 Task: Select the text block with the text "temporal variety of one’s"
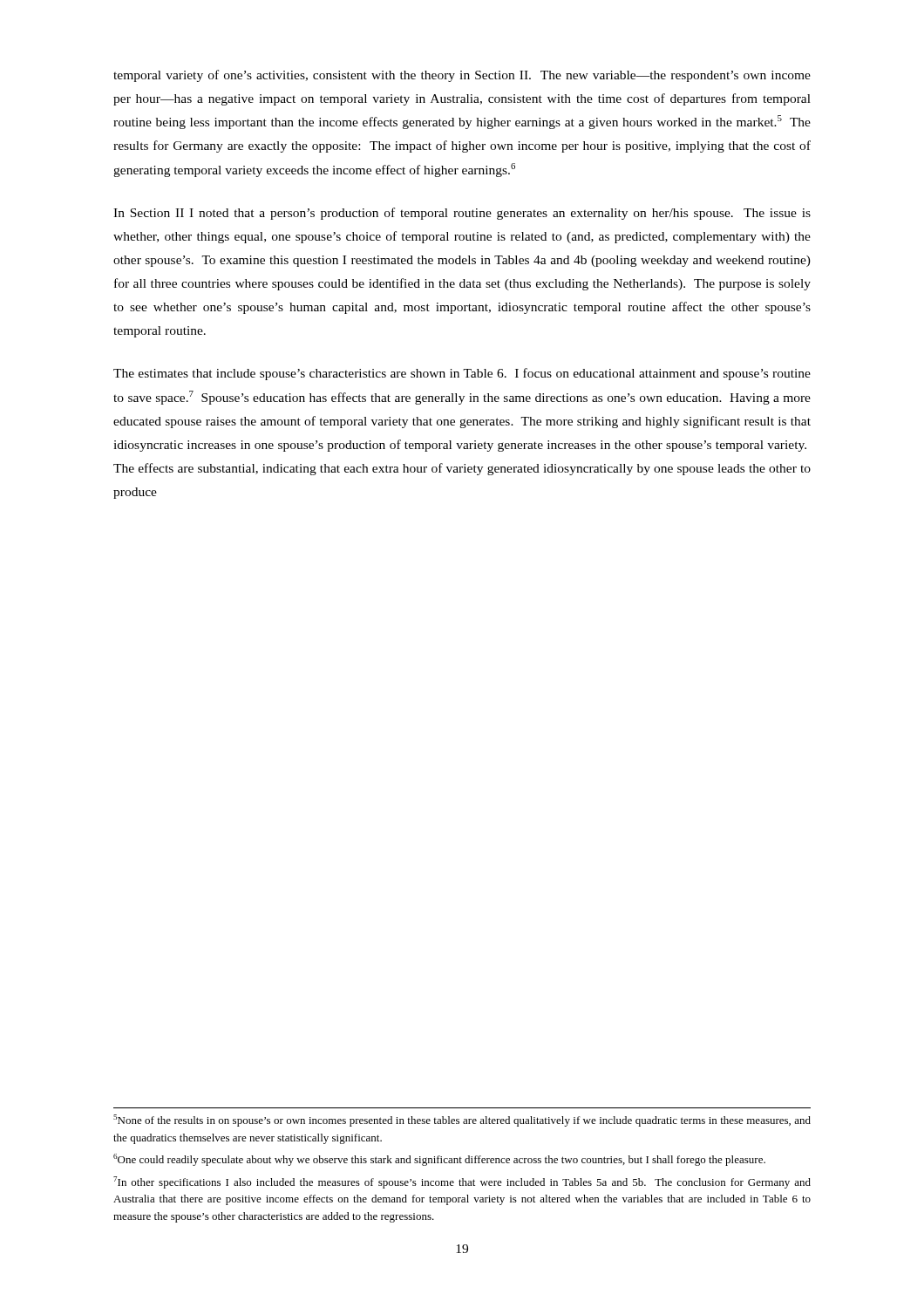(x=462, y=122)
